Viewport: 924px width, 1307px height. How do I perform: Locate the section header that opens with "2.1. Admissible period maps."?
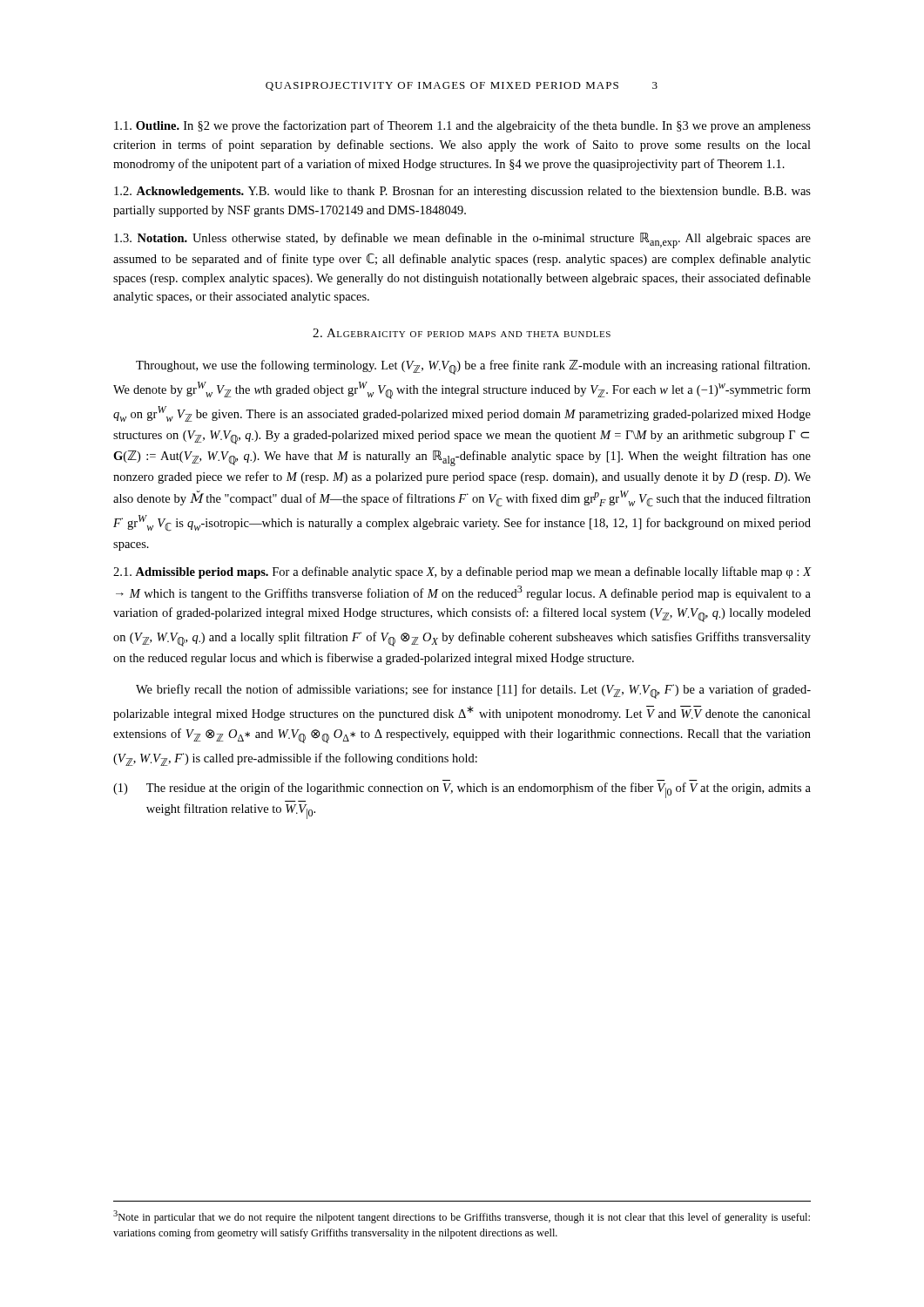tap(462, 615)
